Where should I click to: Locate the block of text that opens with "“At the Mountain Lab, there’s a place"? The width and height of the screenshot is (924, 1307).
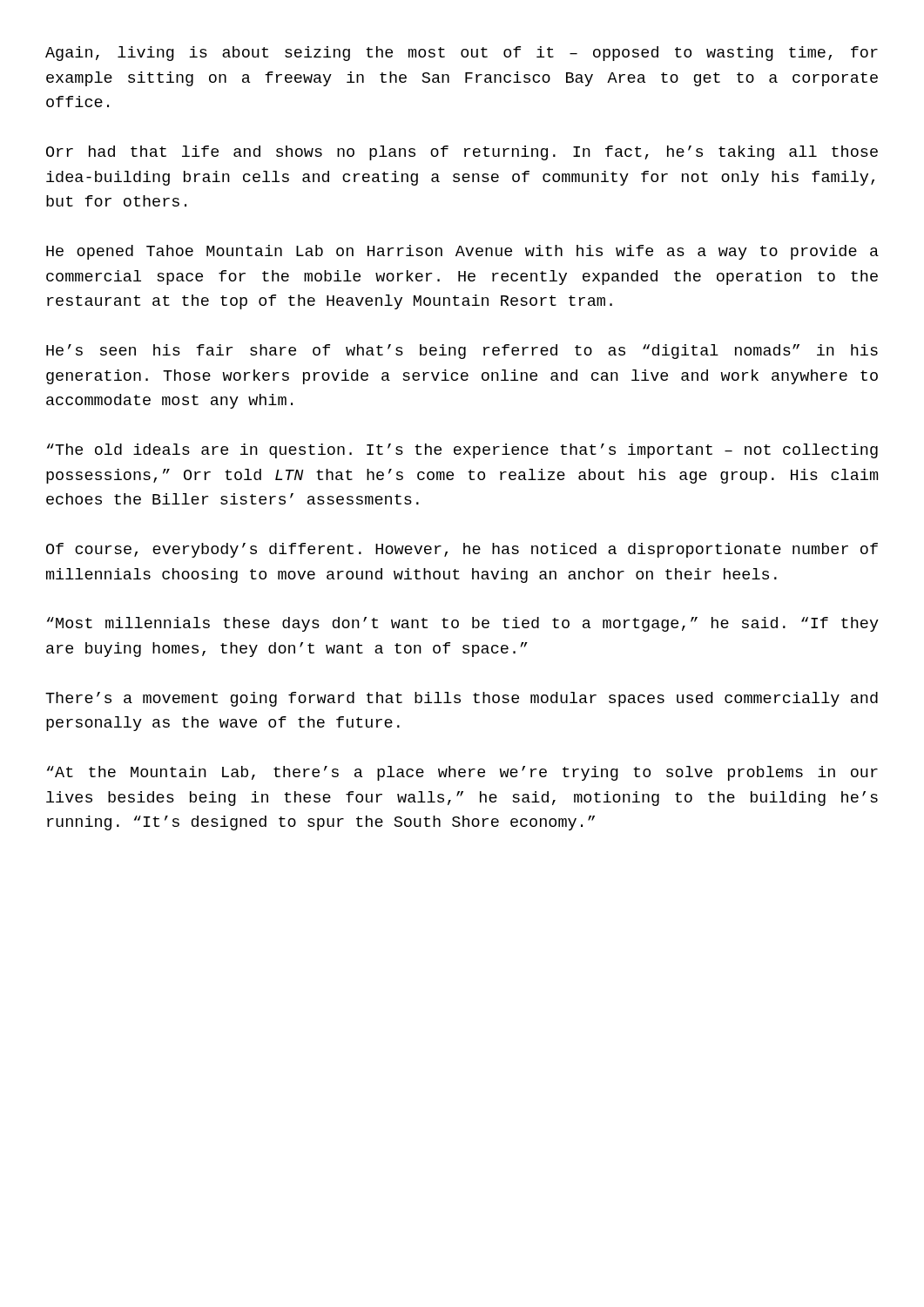(462, 798)
